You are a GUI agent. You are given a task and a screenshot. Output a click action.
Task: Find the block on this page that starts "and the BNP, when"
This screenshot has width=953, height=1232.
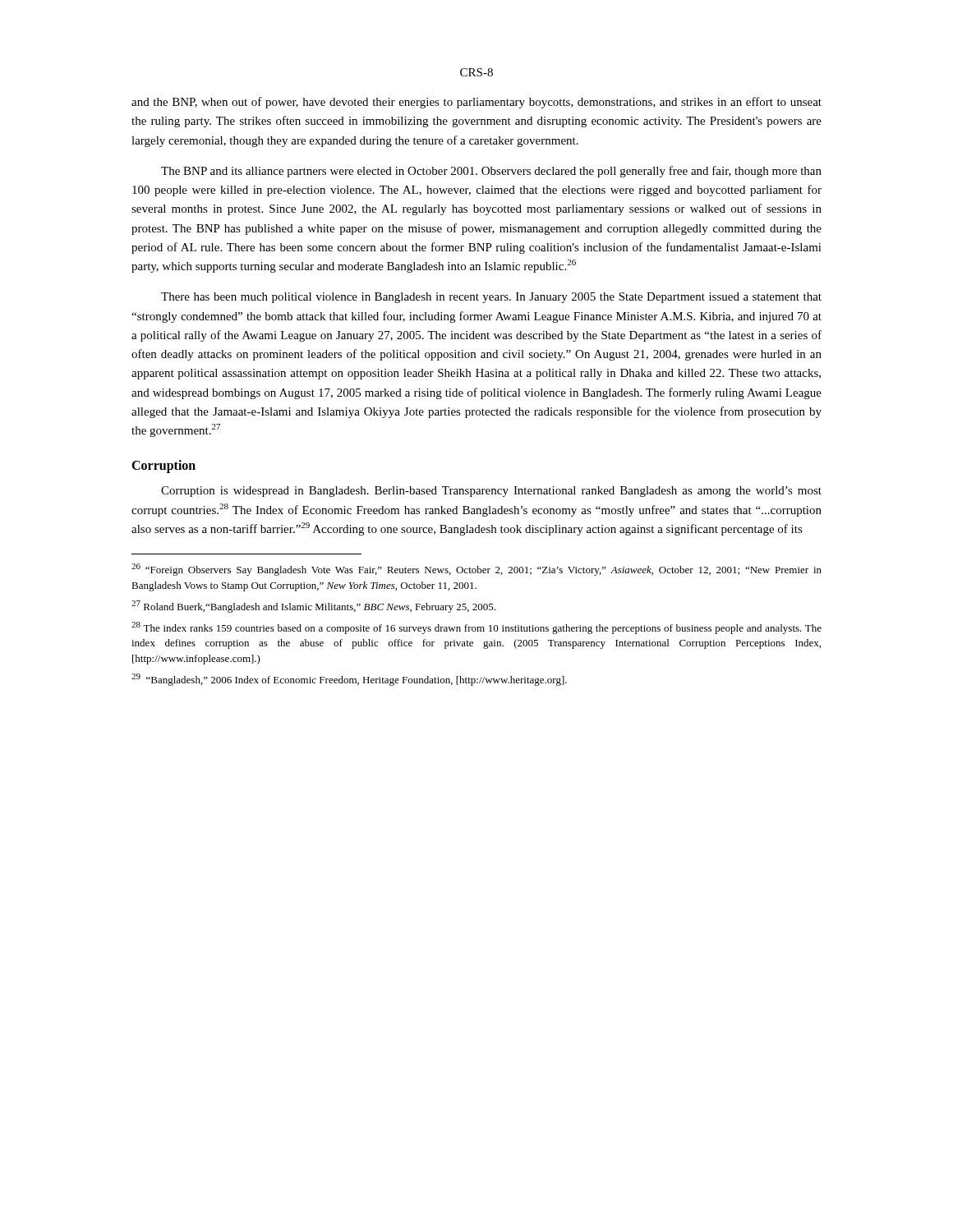click(476, 121)
